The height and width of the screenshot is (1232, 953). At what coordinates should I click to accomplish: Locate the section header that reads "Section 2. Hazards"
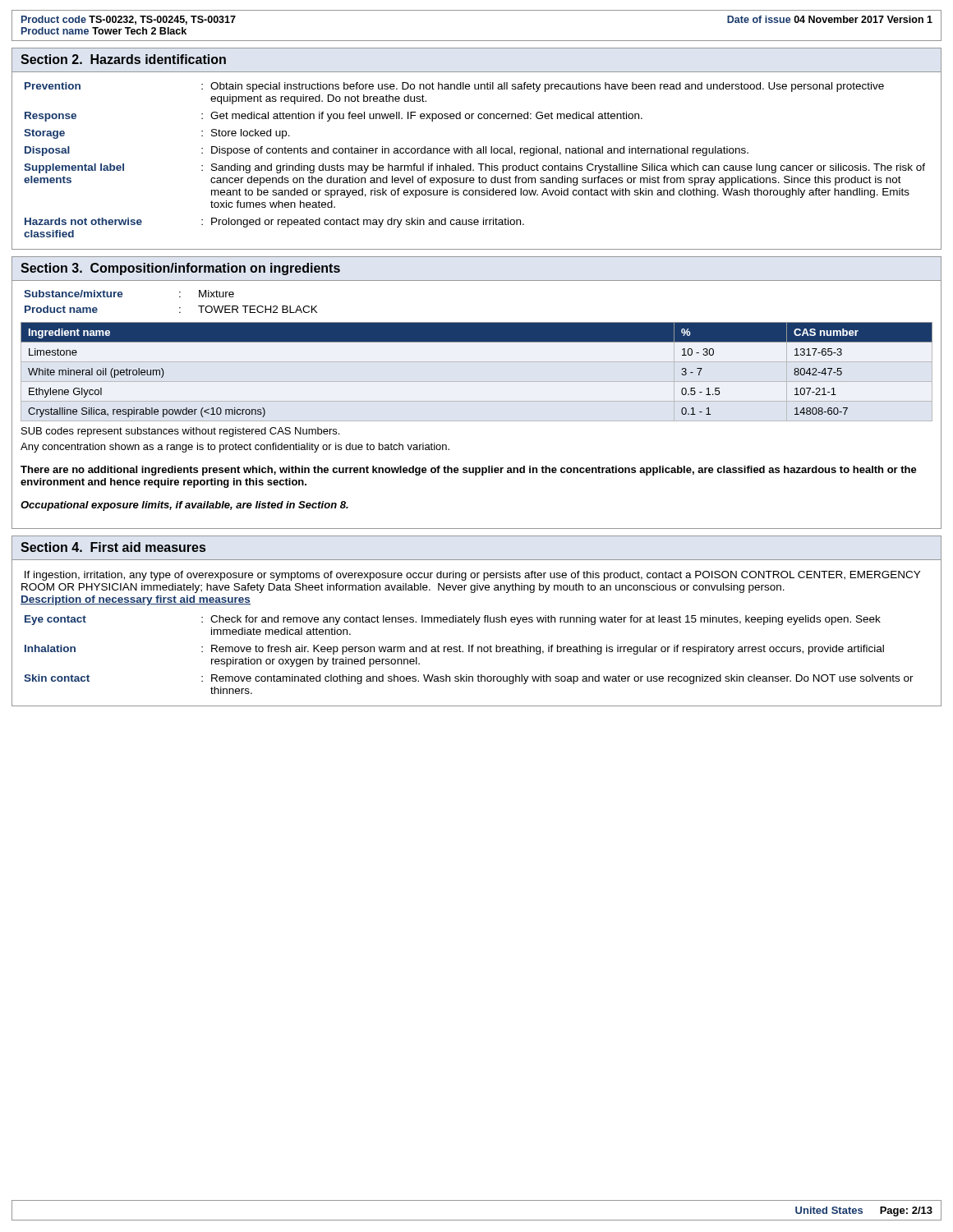[x=124, y=60]
